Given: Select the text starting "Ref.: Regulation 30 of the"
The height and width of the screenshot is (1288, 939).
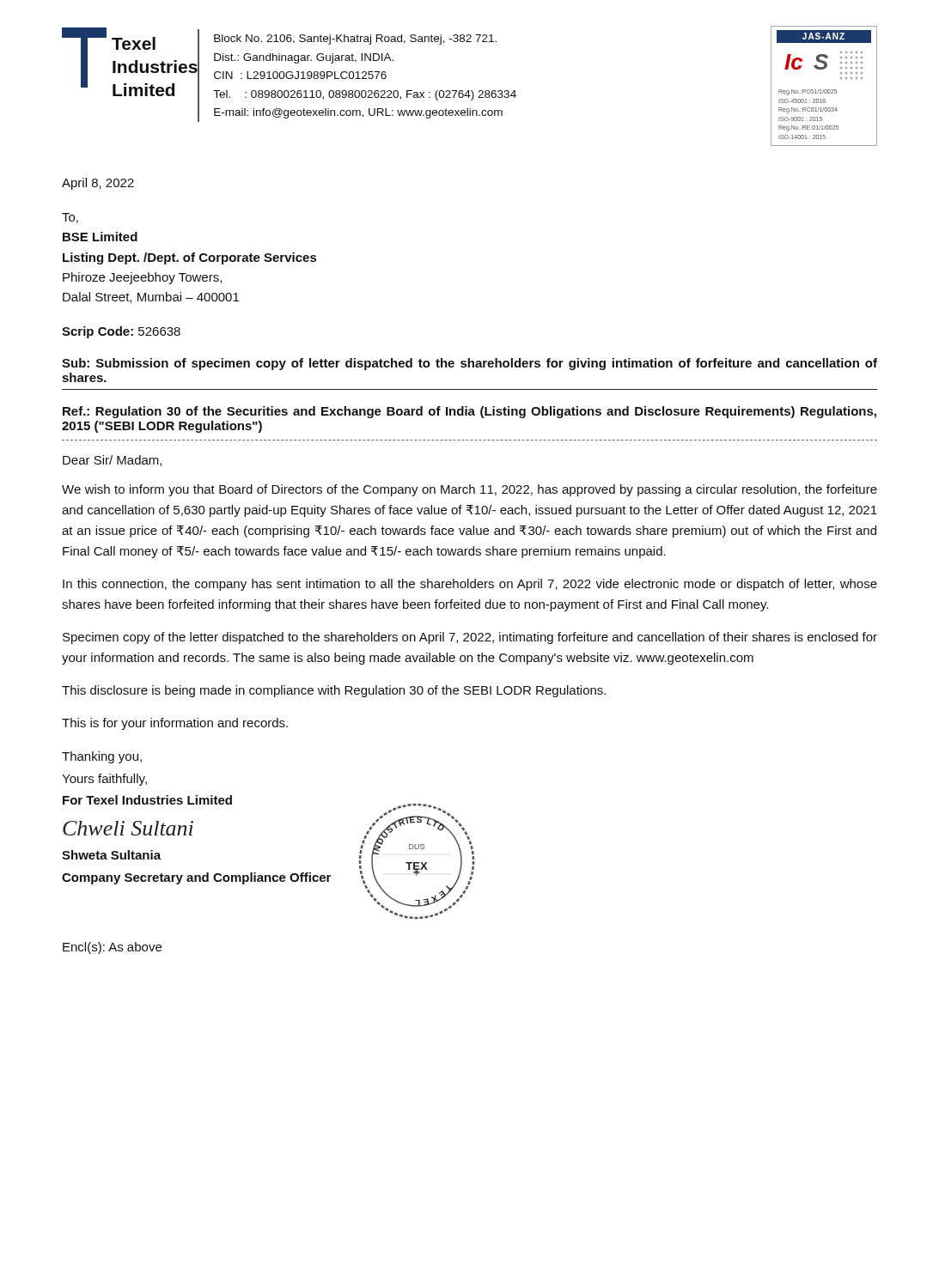Looking at the screenshot, I should [470, 418].
